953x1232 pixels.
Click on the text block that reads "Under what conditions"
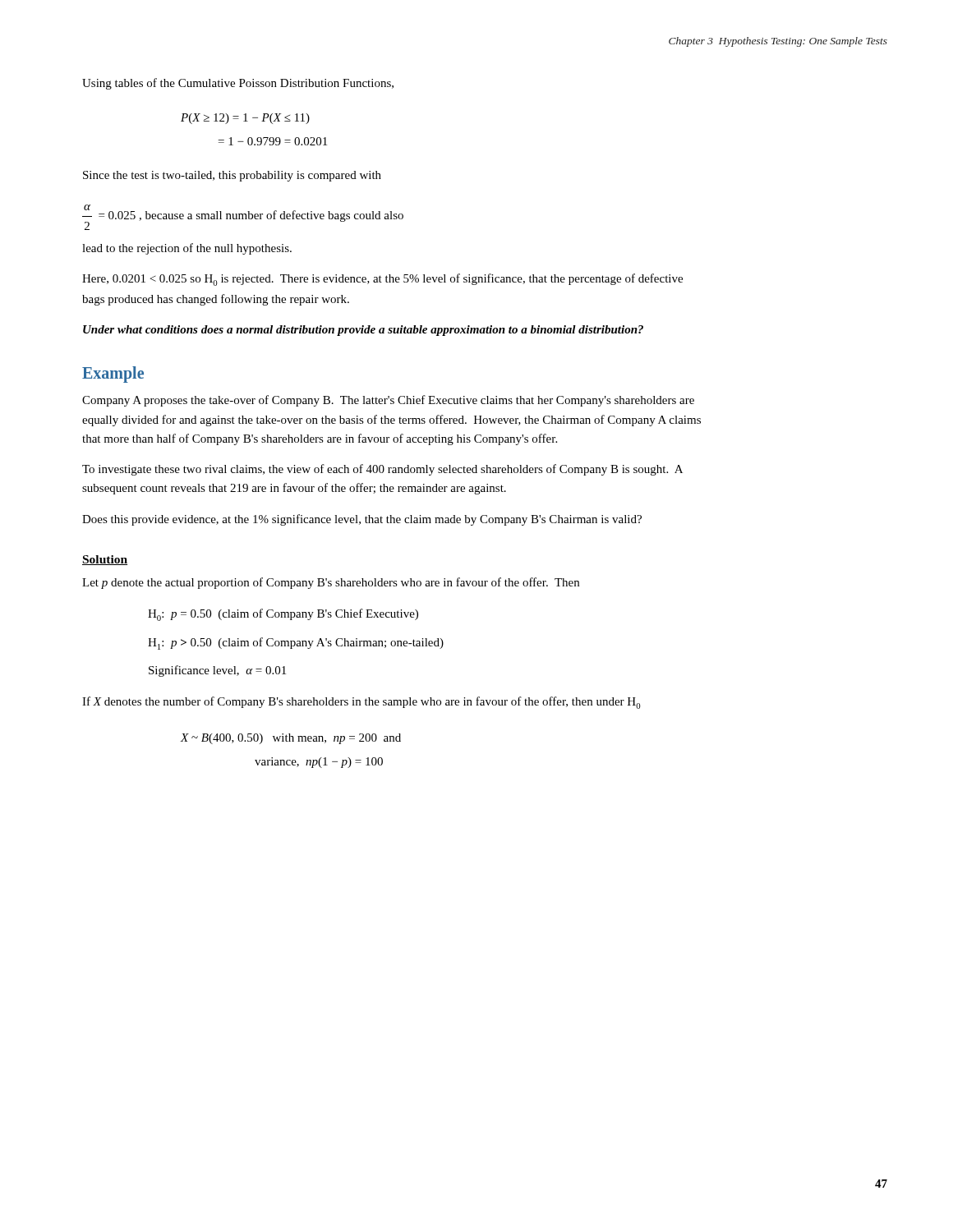pos(363,330)
